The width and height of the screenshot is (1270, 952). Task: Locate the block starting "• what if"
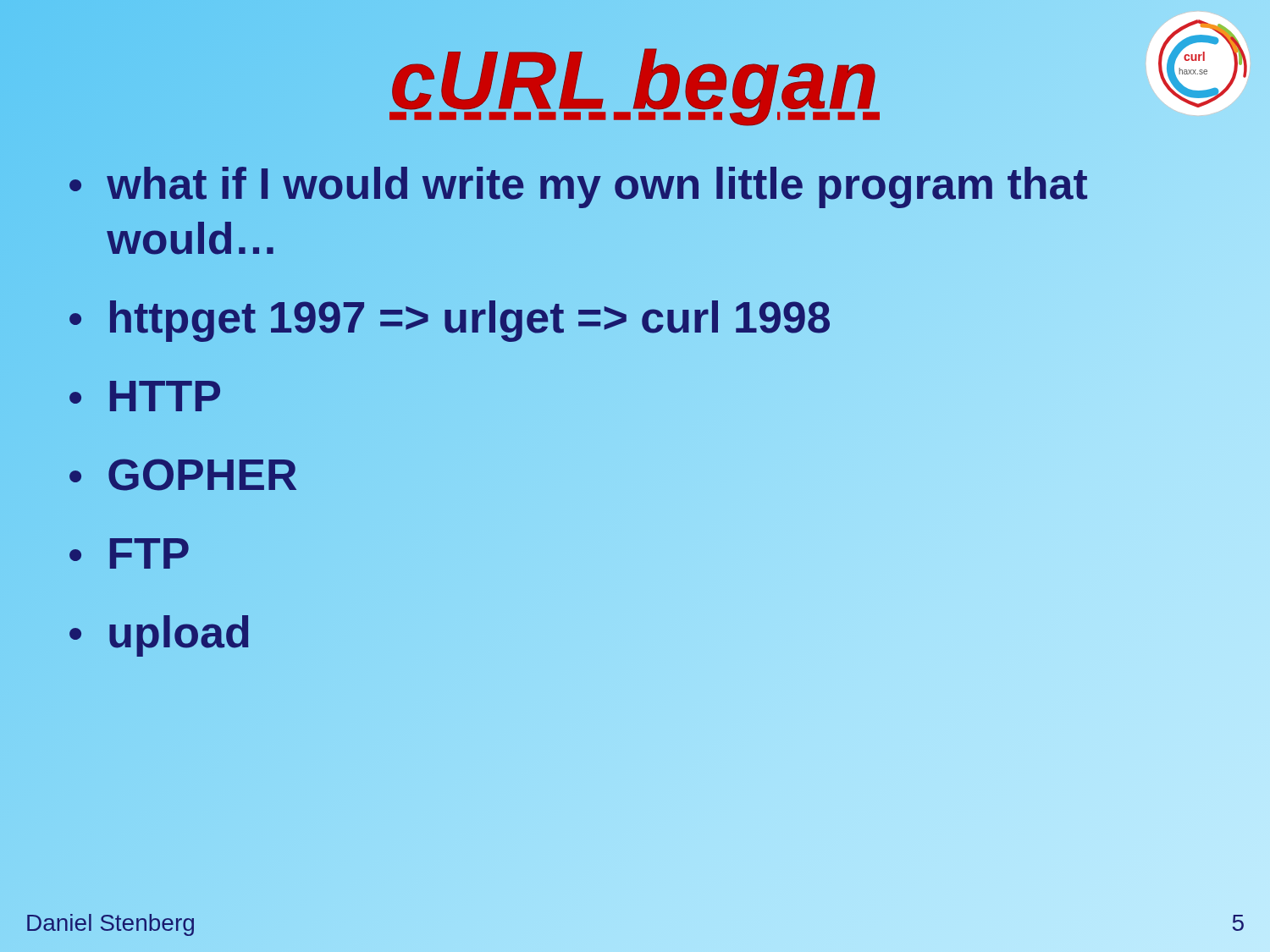635,212
